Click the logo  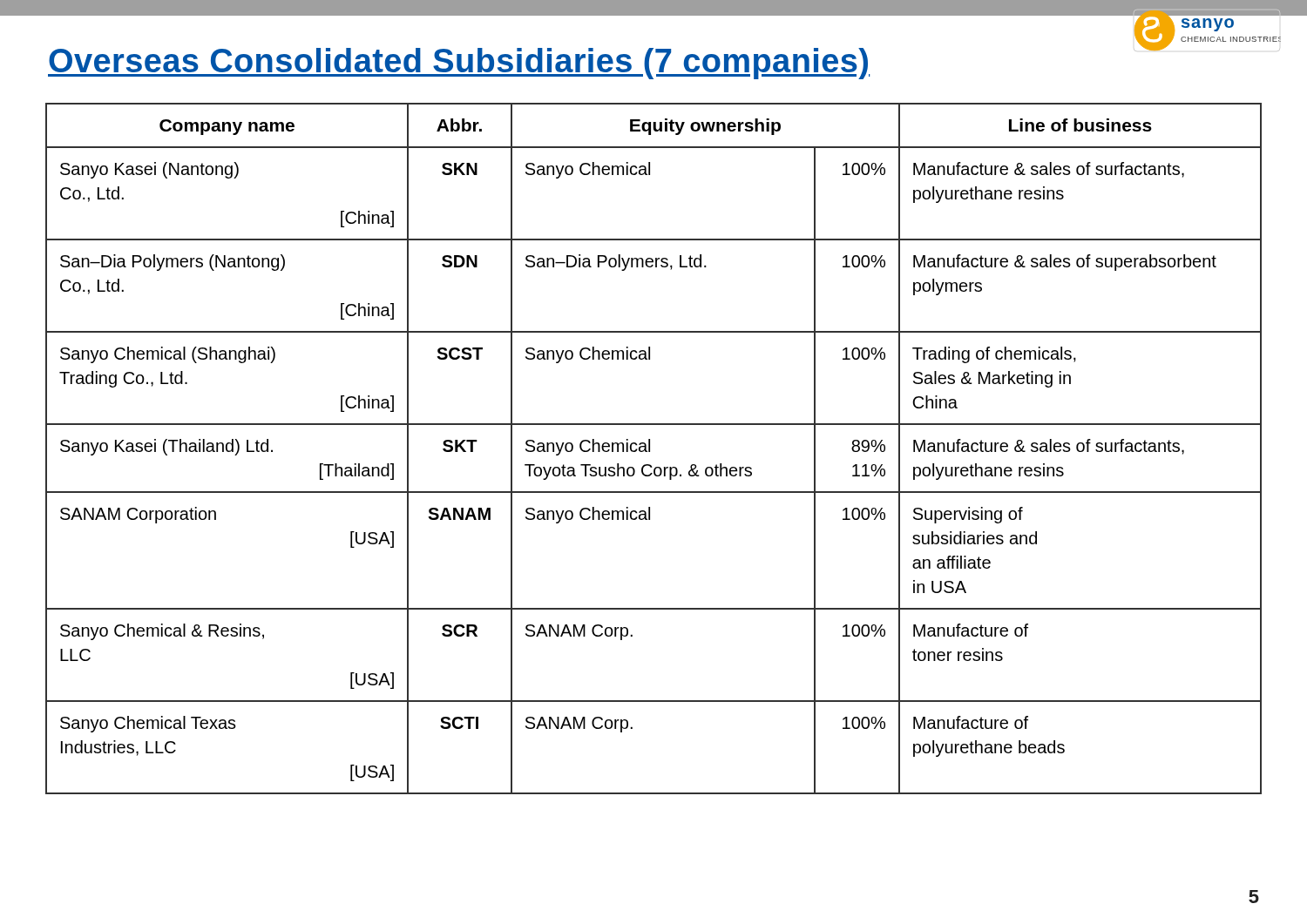pos(1202,30)
